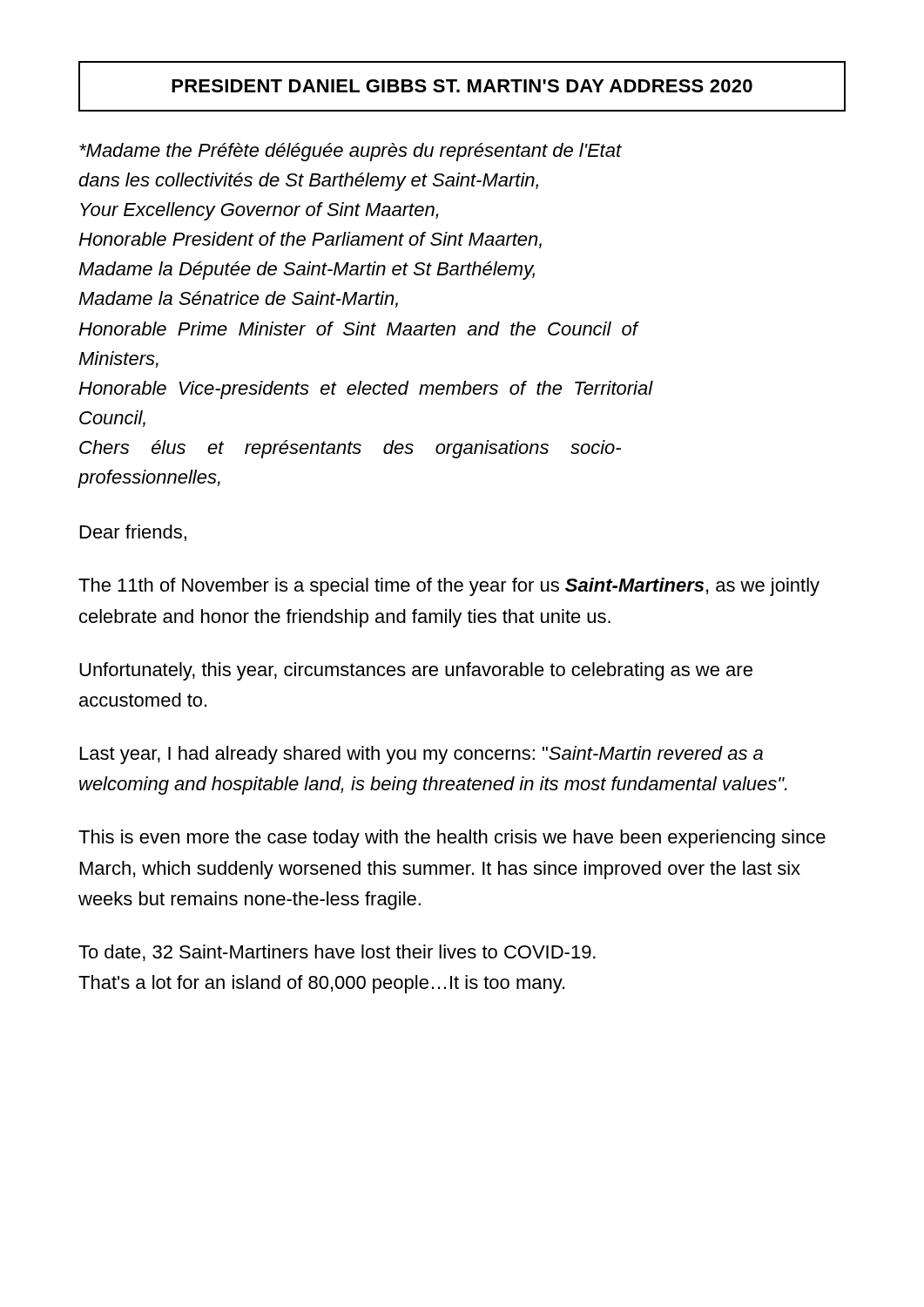This screenshot has height=1307, width=924.
Task: Point to the region starting "Unfortunately, this year, circumstances are unfavorable to"
Action: tap(416, 685)
